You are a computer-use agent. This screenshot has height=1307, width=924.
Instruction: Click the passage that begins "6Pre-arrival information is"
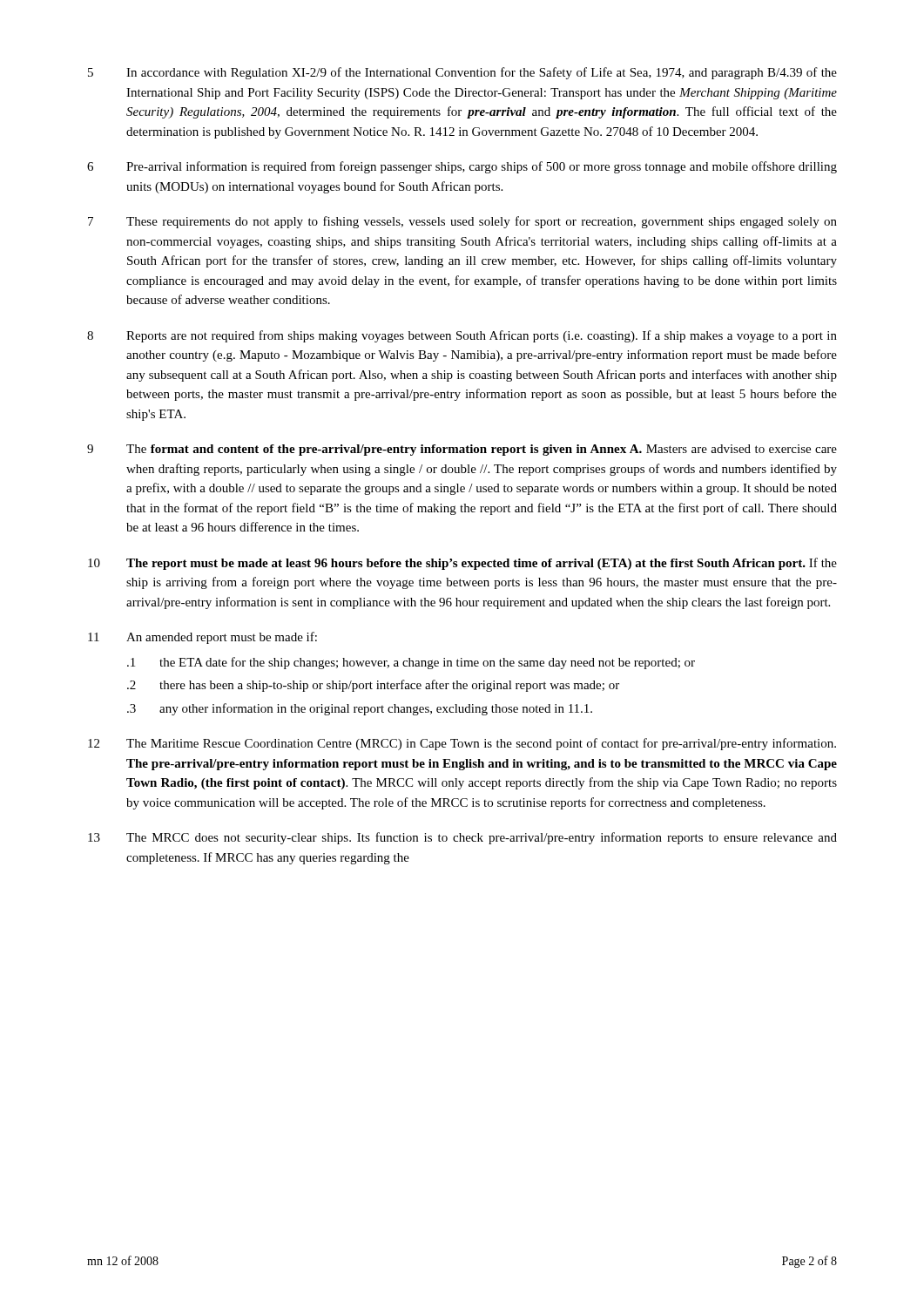pos(462,176)
